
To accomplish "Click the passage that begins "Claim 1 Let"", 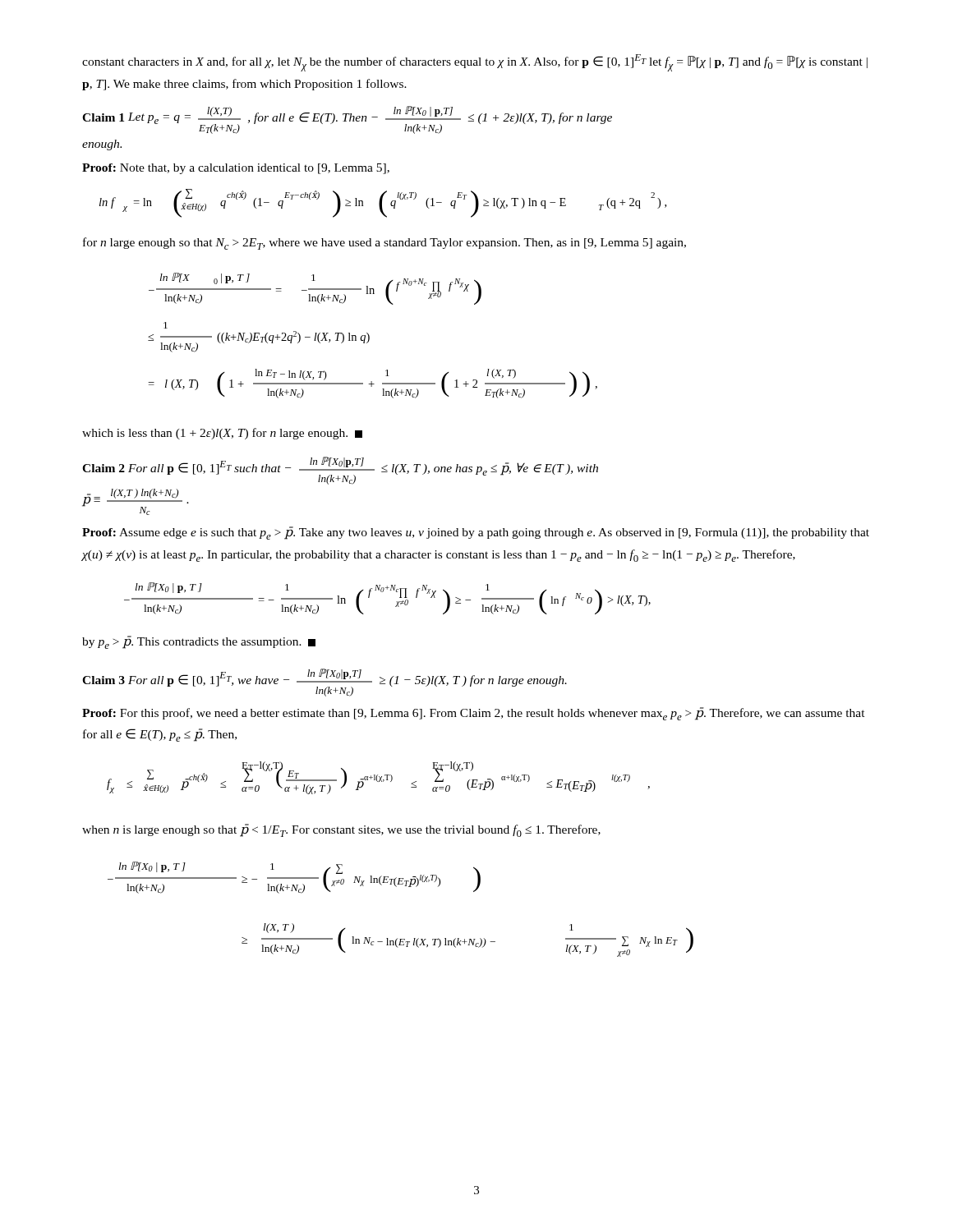I will coord(347,126).
